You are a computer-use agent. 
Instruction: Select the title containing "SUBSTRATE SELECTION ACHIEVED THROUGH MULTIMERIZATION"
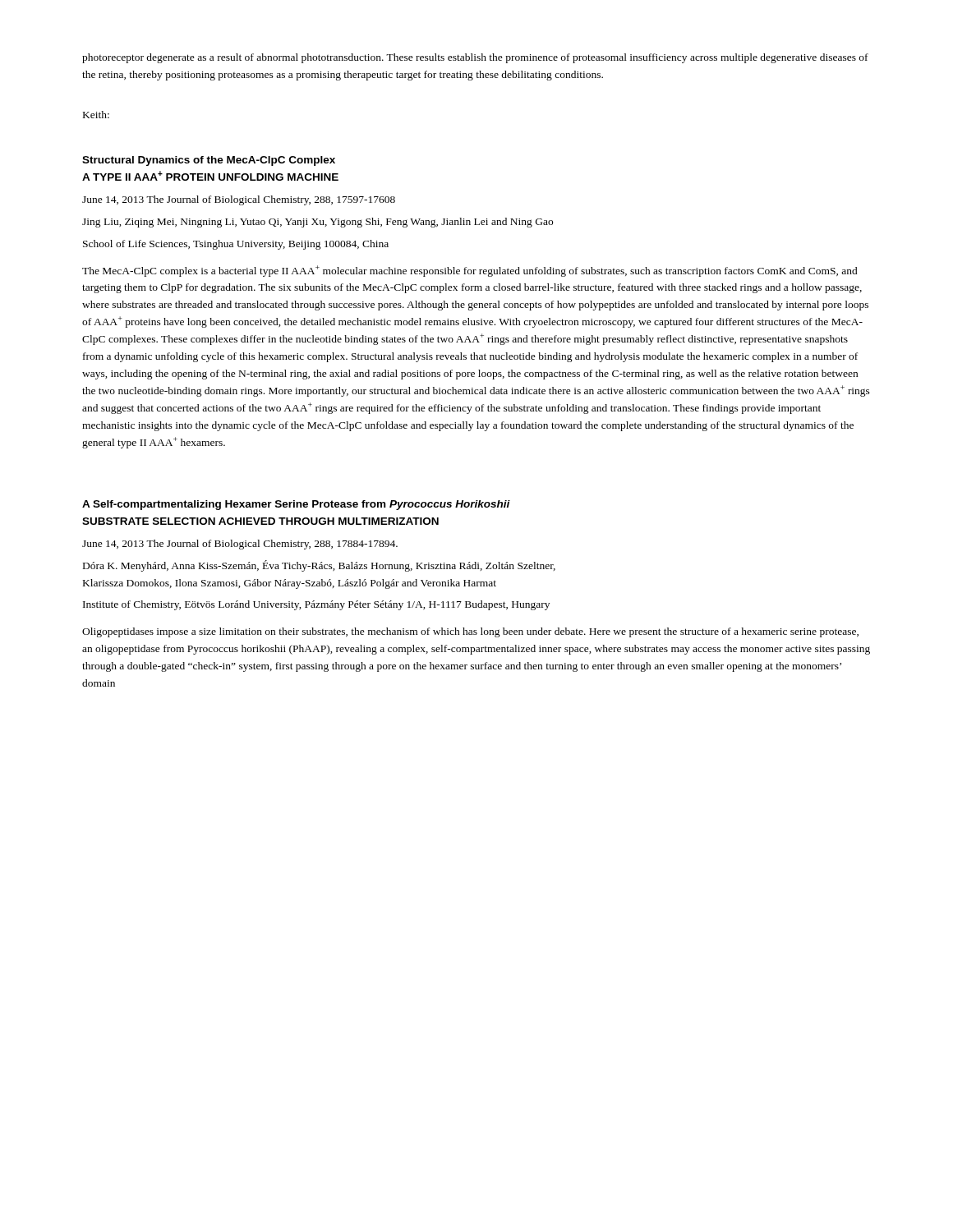coord(261,521)
